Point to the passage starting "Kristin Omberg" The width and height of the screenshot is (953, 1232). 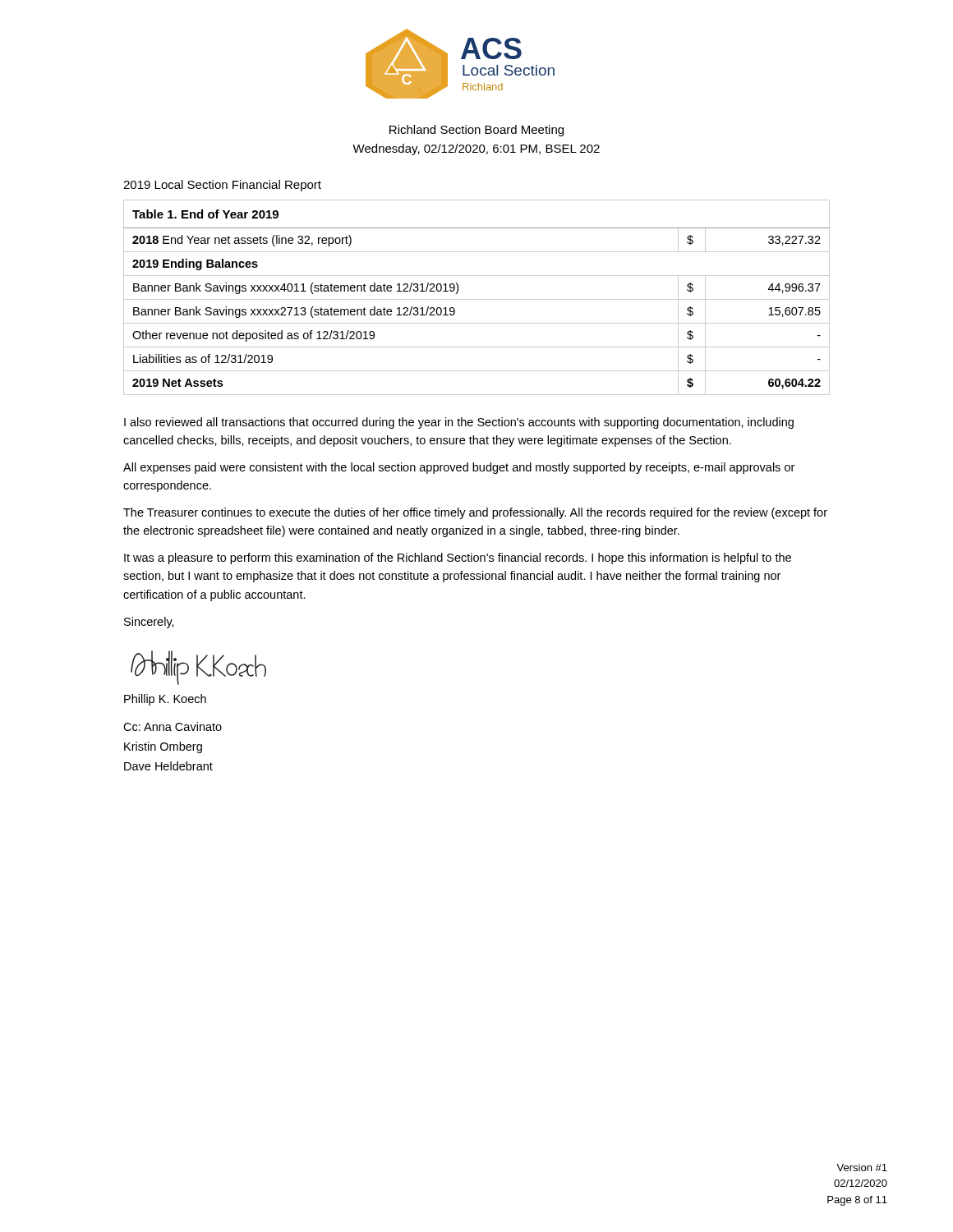(163, 747)
